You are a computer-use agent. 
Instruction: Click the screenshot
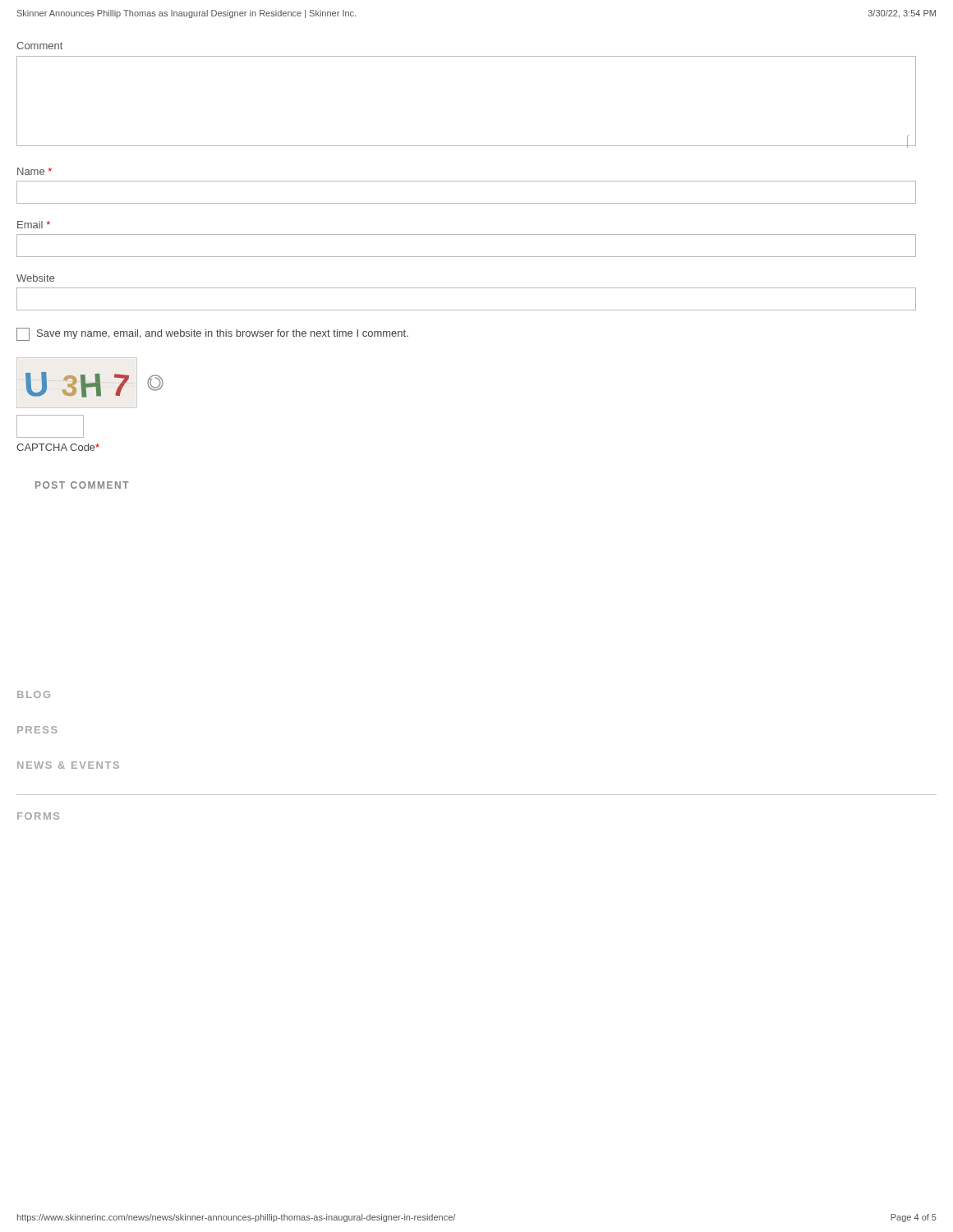coord(77,383)
